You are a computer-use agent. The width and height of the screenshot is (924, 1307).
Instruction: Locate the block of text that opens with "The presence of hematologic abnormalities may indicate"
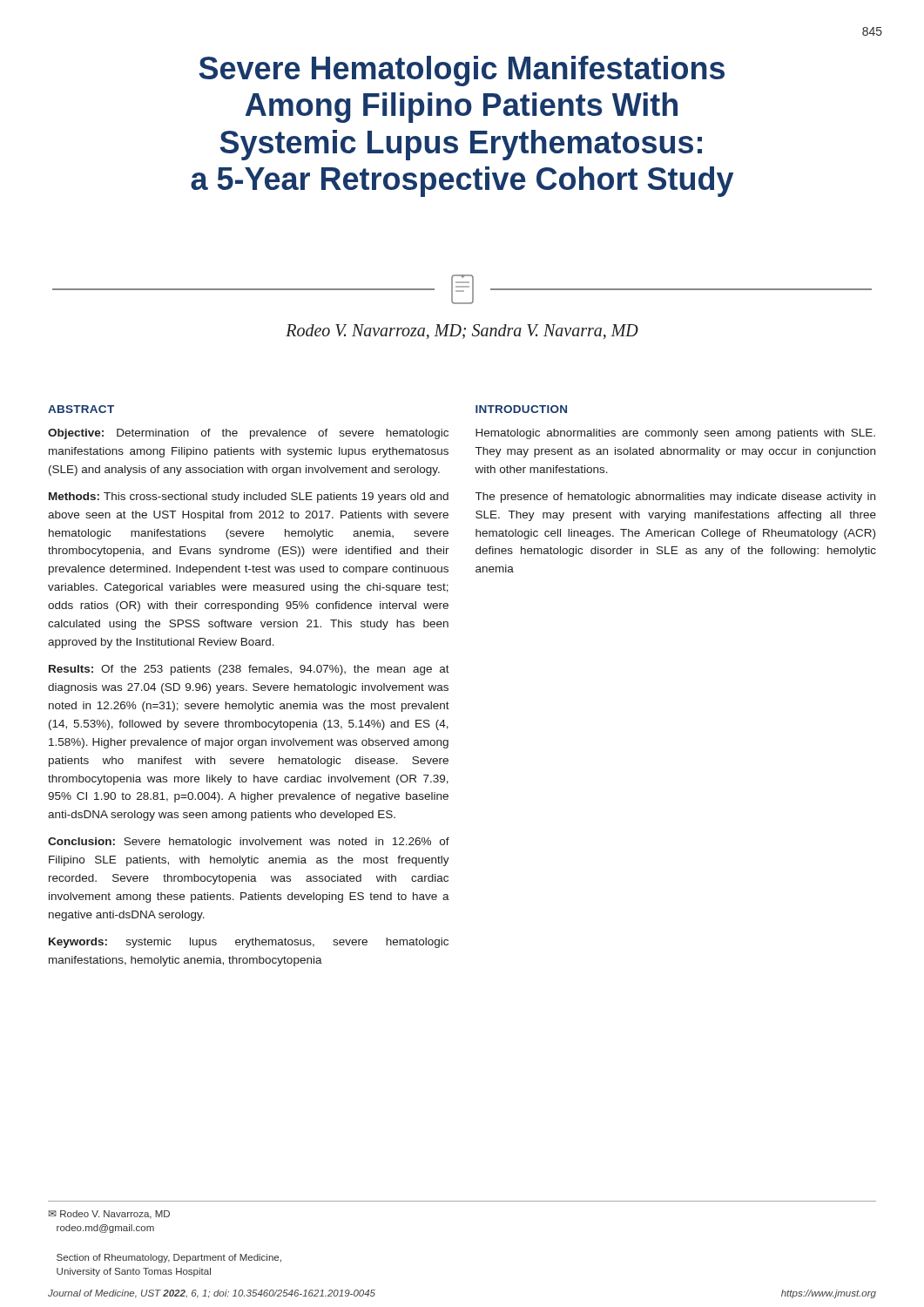pos(676,532)
